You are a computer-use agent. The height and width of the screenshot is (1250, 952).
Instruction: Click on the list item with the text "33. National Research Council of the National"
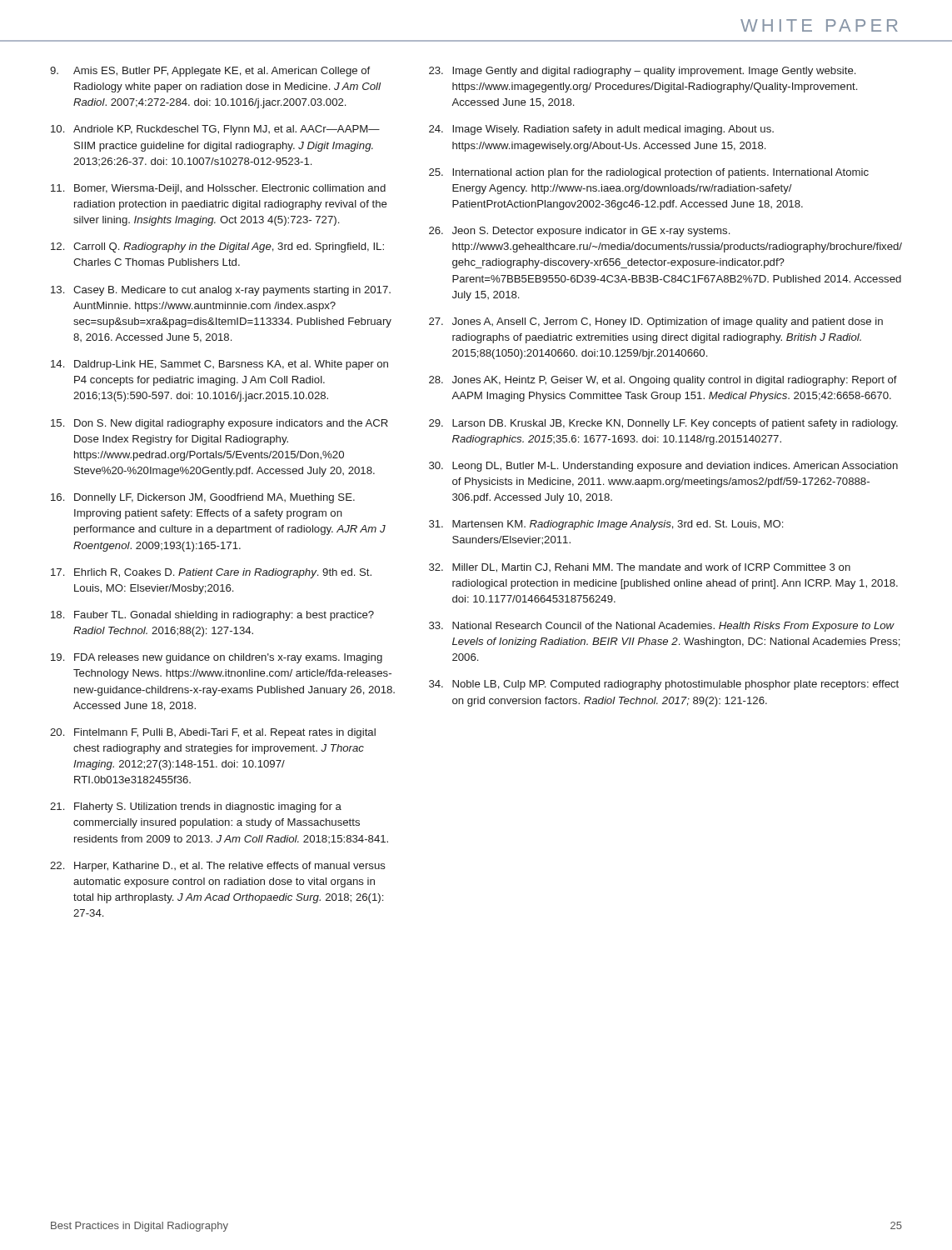665,641
